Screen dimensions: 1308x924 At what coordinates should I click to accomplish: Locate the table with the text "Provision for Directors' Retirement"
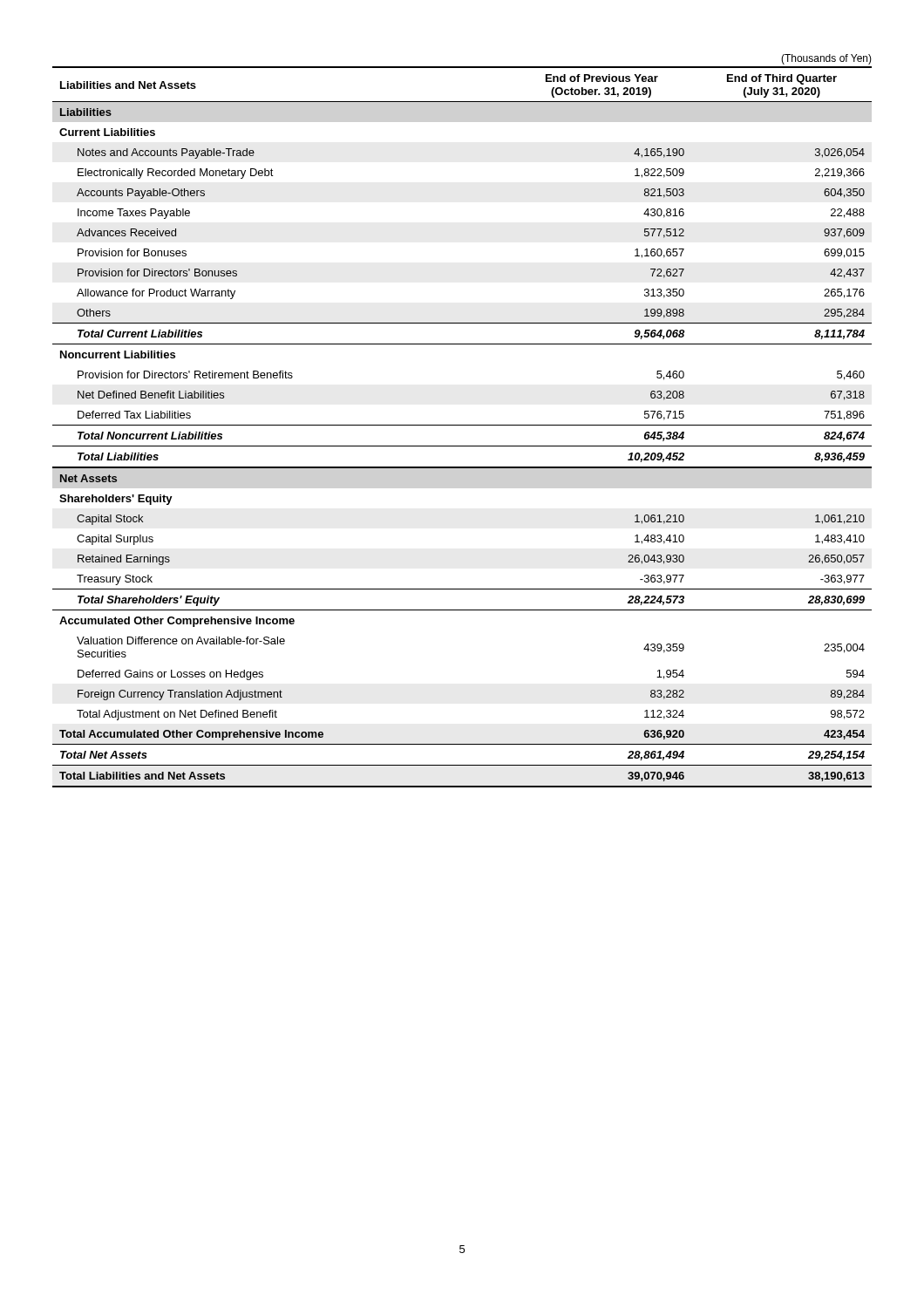click(462, 427)
